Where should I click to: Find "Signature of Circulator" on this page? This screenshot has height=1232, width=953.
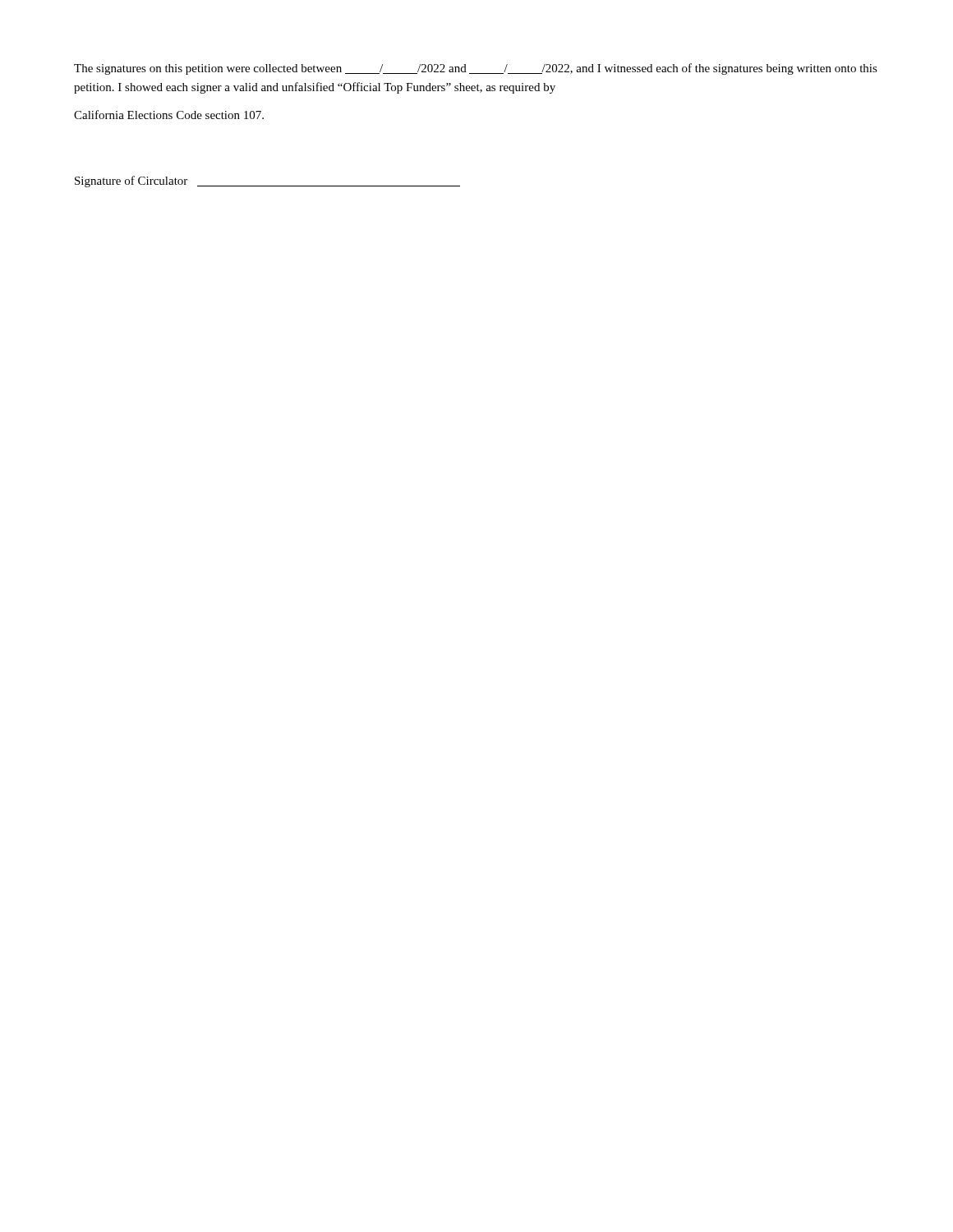[267, 180]
